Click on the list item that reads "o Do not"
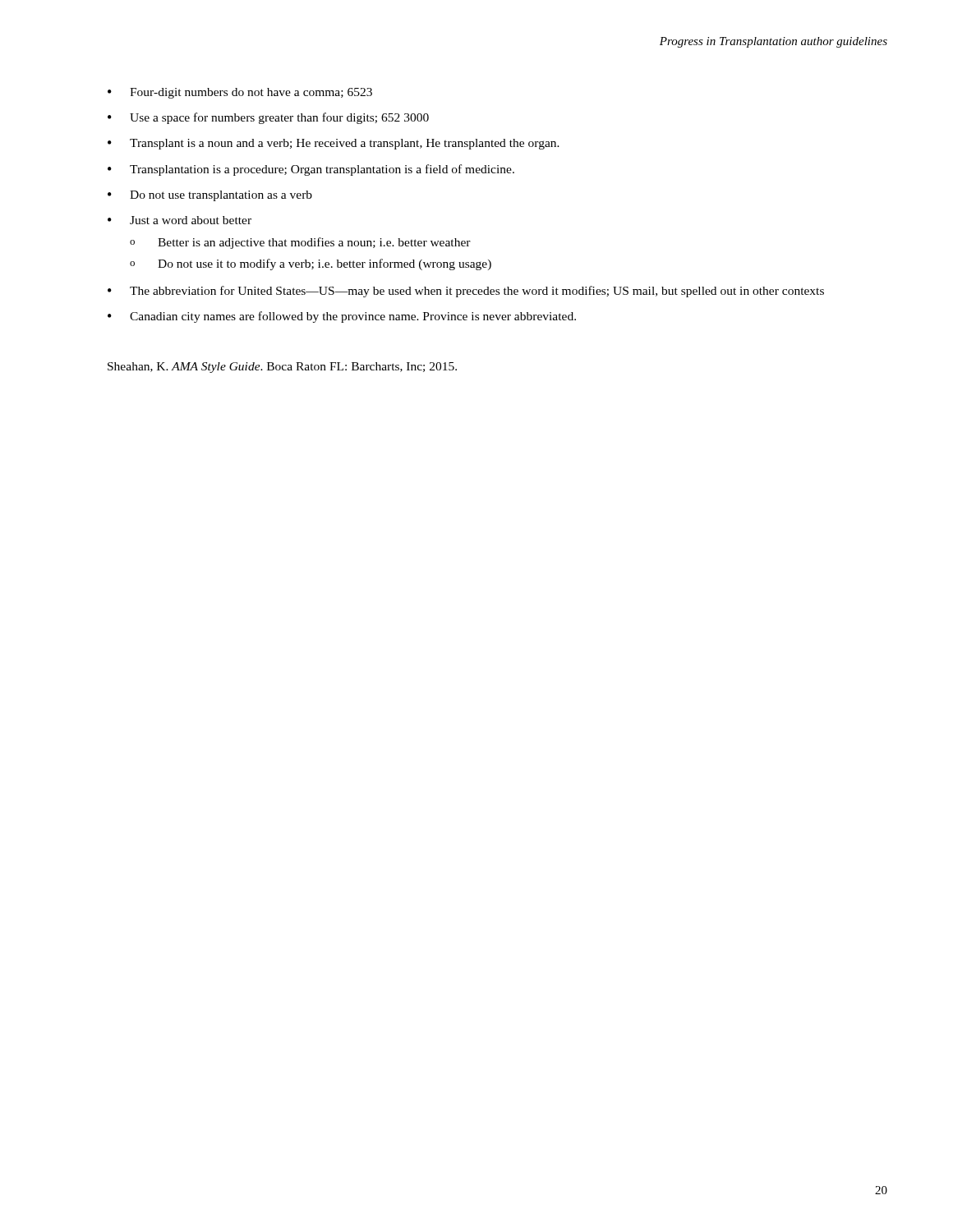 [x=500, y=264]
